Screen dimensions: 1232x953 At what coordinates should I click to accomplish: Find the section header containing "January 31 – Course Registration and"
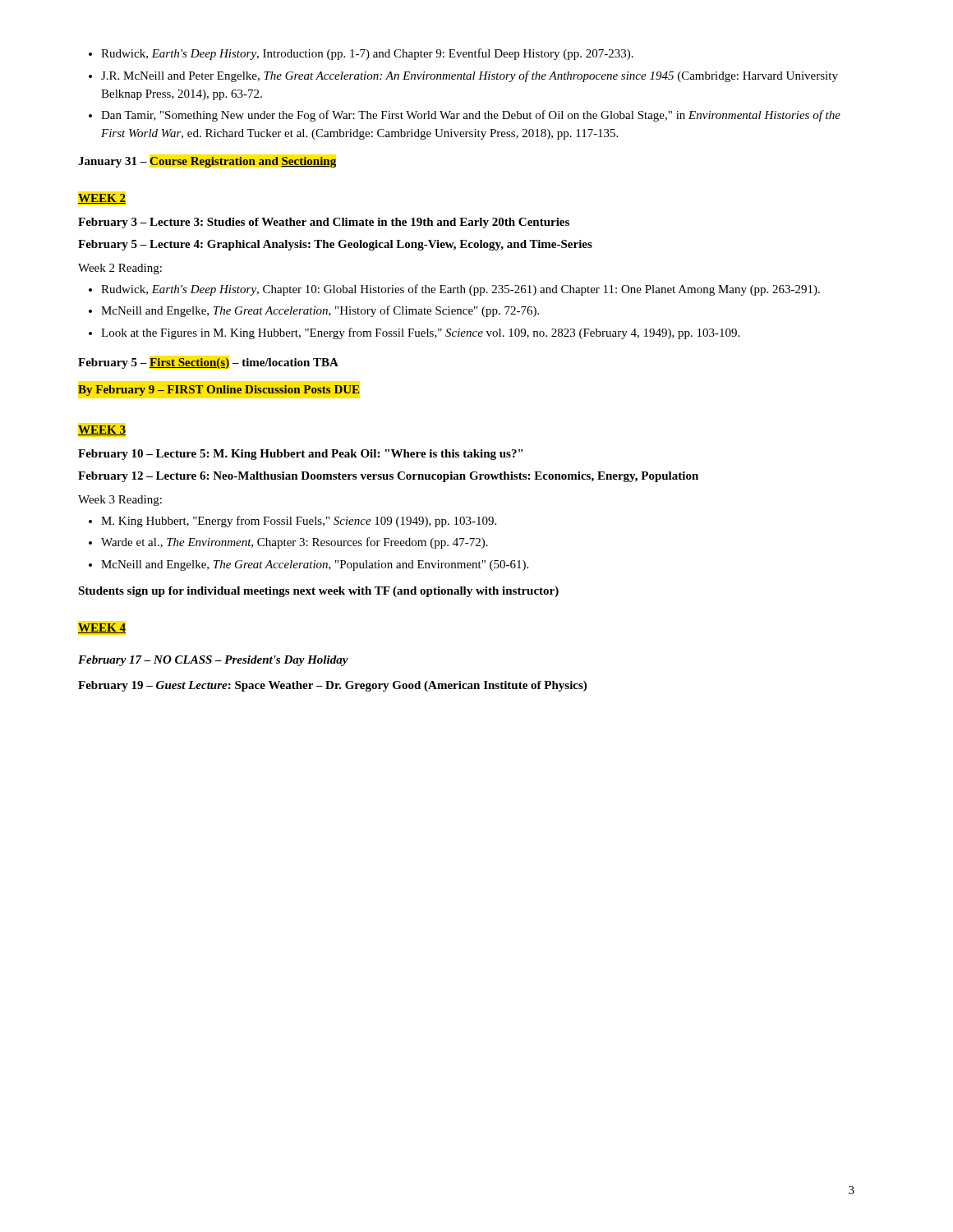point(207,161)
